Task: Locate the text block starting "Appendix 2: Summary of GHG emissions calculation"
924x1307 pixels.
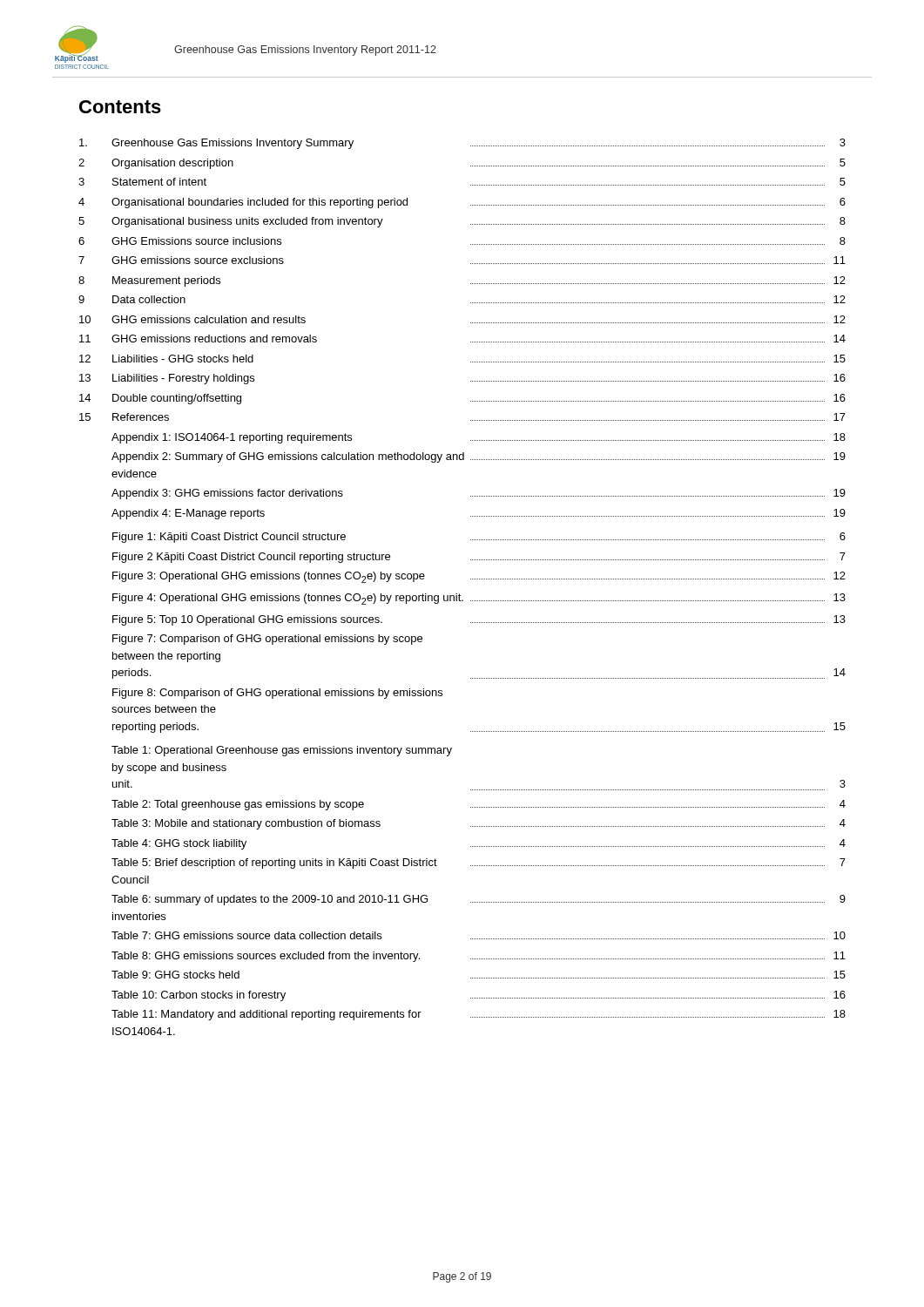Action: point(479,465)
